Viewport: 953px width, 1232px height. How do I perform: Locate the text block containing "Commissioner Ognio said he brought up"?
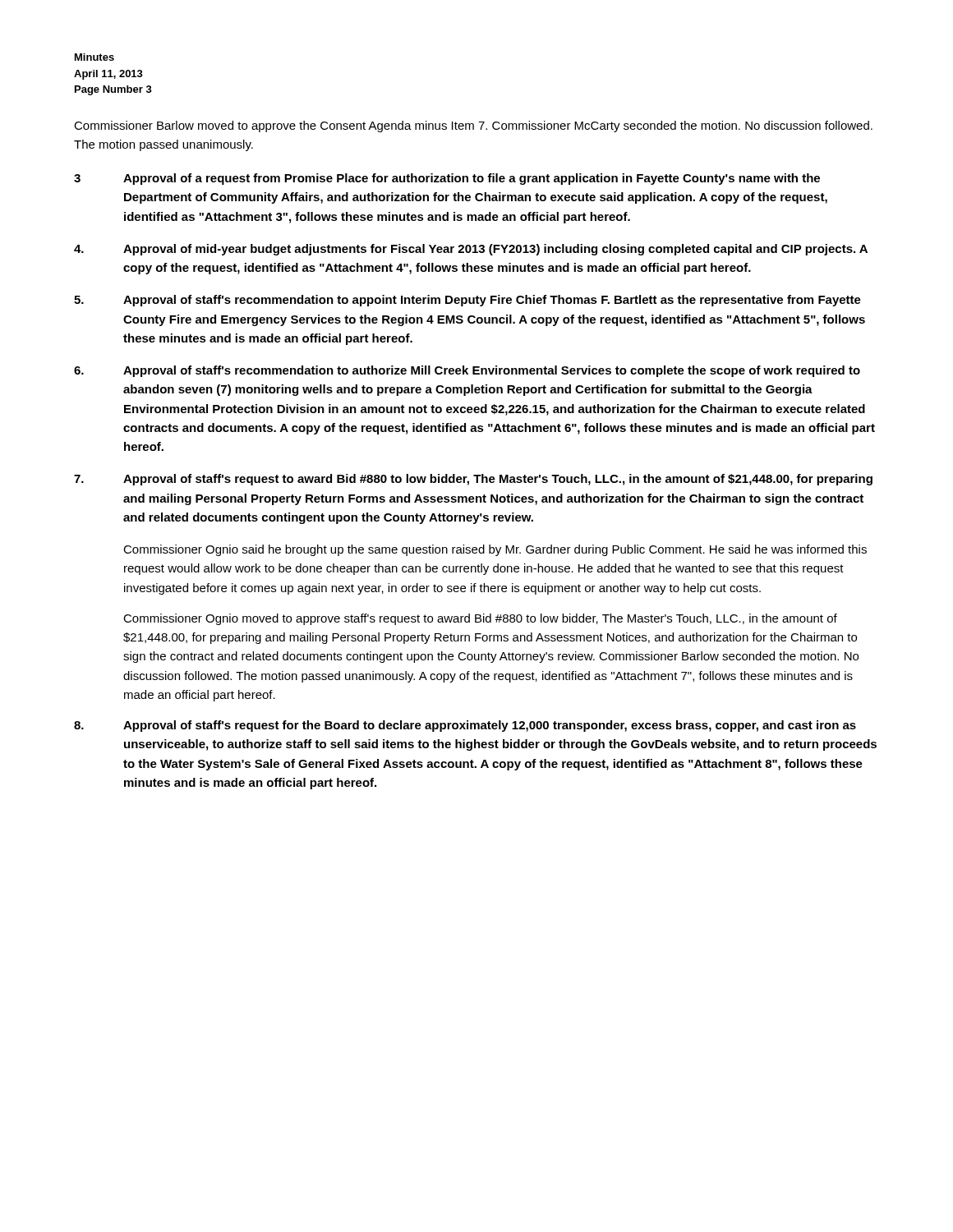pos(495,568)
